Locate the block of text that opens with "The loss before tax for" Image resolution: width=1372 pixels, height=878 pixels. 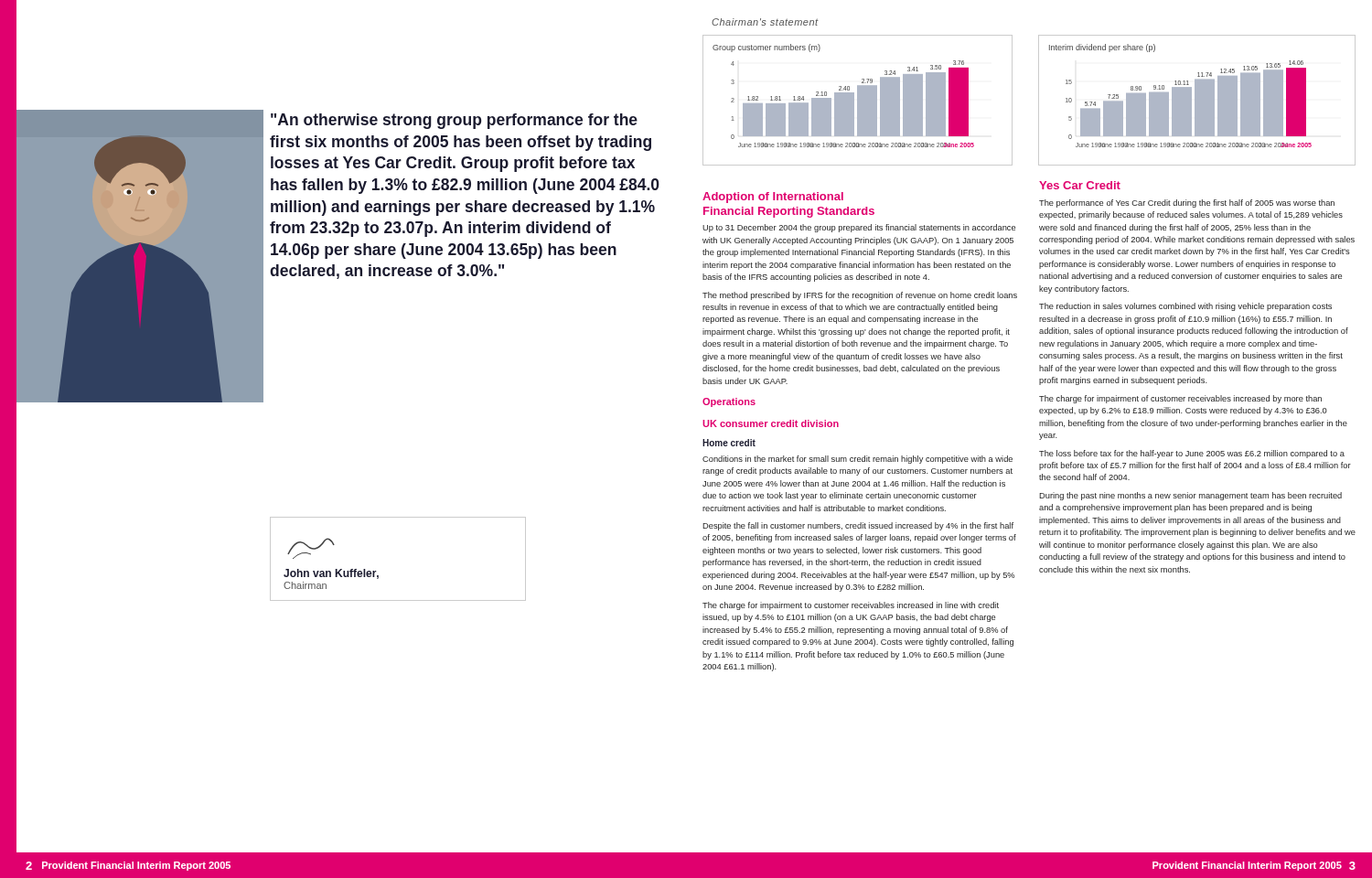click(1195, 465)
